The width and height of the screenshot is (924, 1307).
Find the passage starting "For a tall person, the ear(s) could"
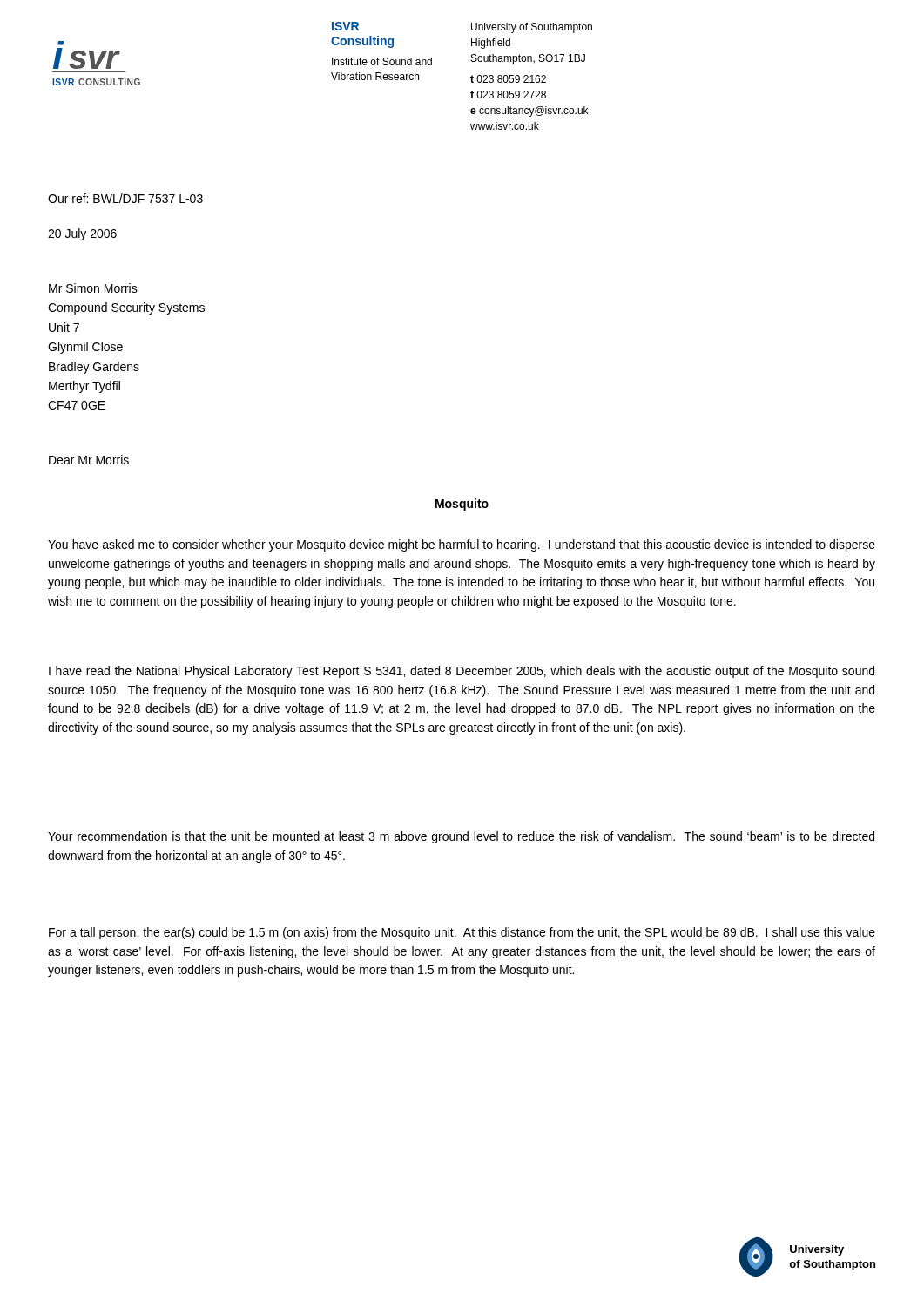pos(462,951)
